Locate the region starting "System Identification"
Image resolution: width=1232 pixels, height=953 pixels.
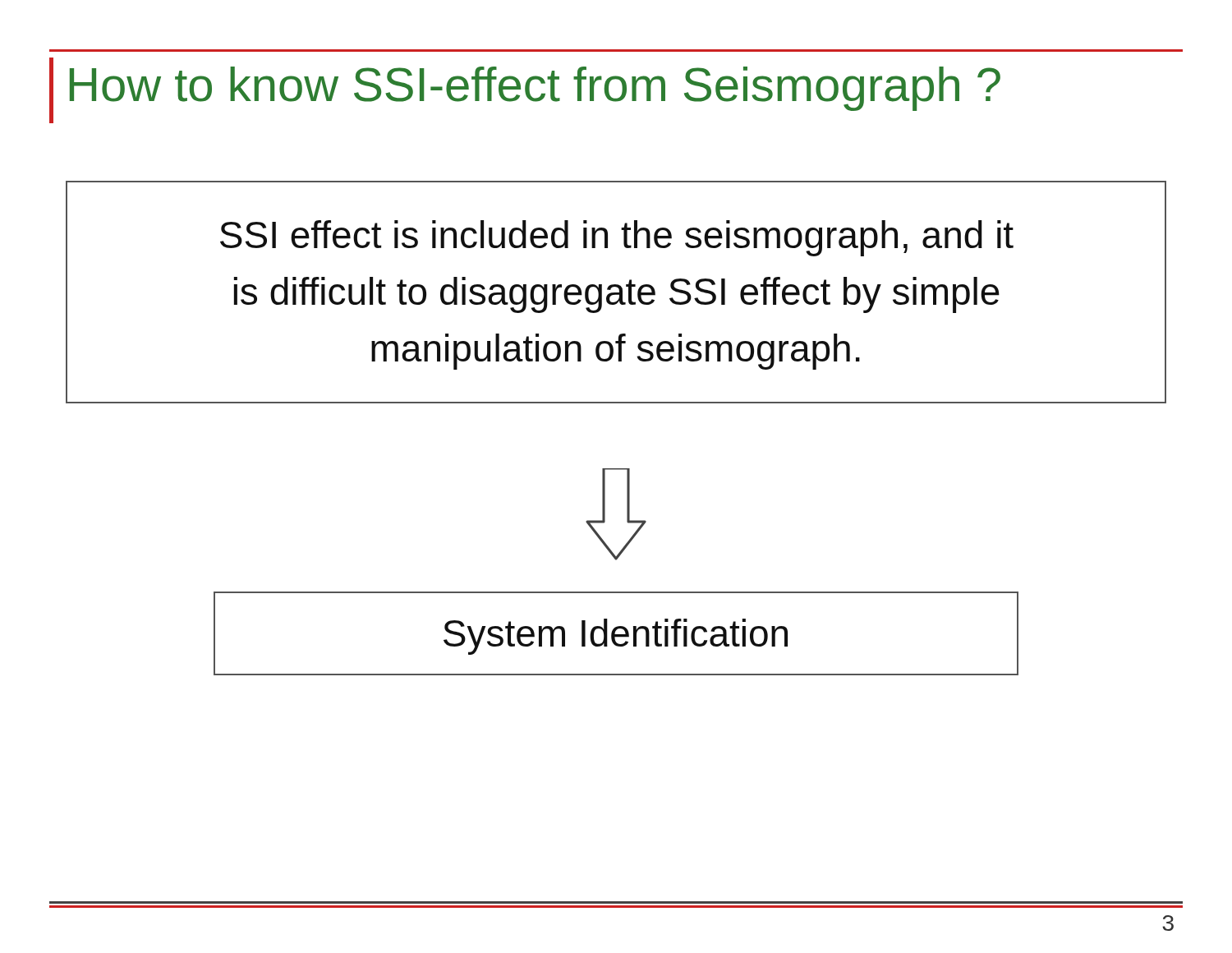(616, 633)
